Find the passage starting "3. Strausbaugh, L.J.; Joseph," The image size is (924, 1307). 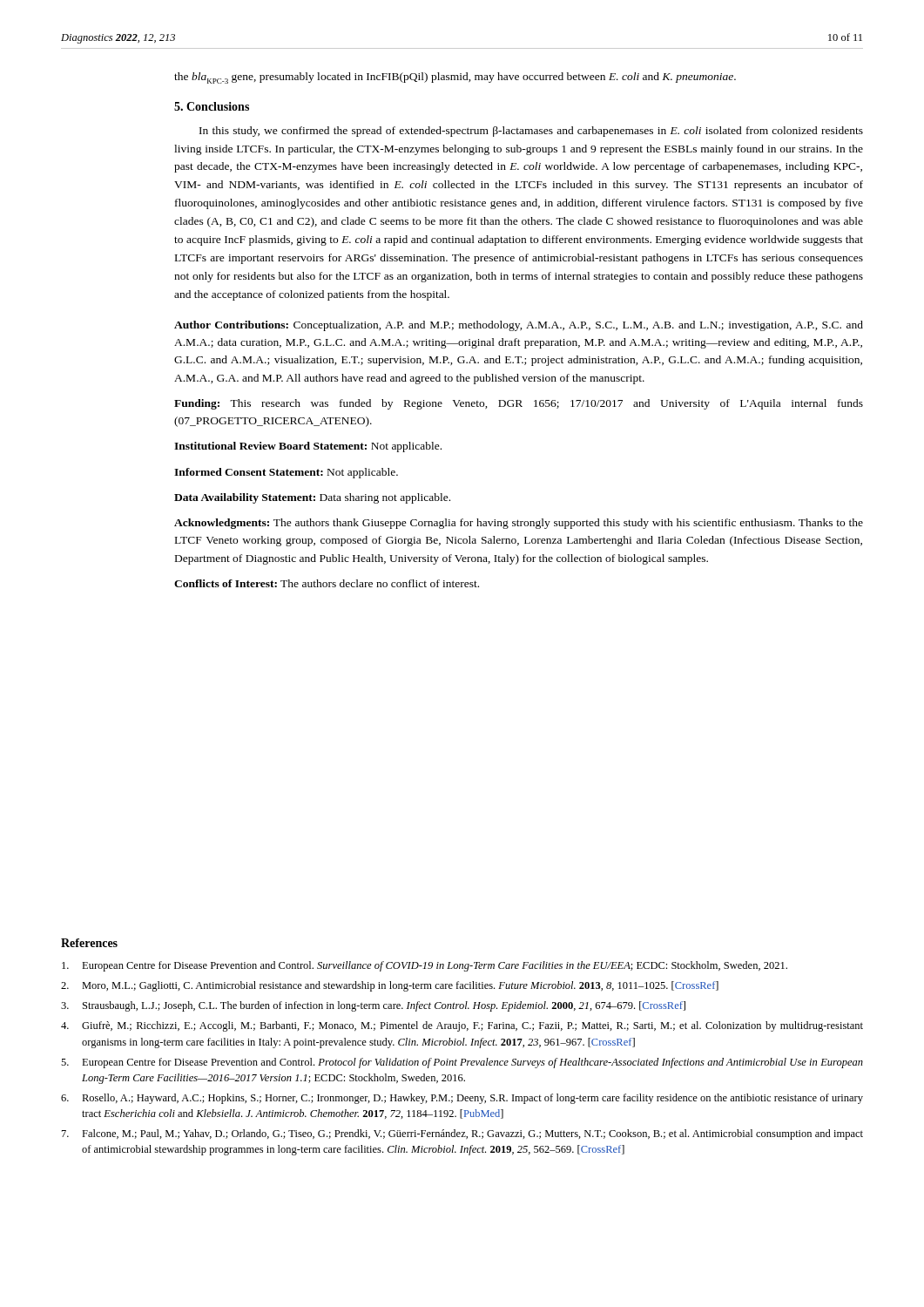pyautogui.click(x=462, y=1006)
